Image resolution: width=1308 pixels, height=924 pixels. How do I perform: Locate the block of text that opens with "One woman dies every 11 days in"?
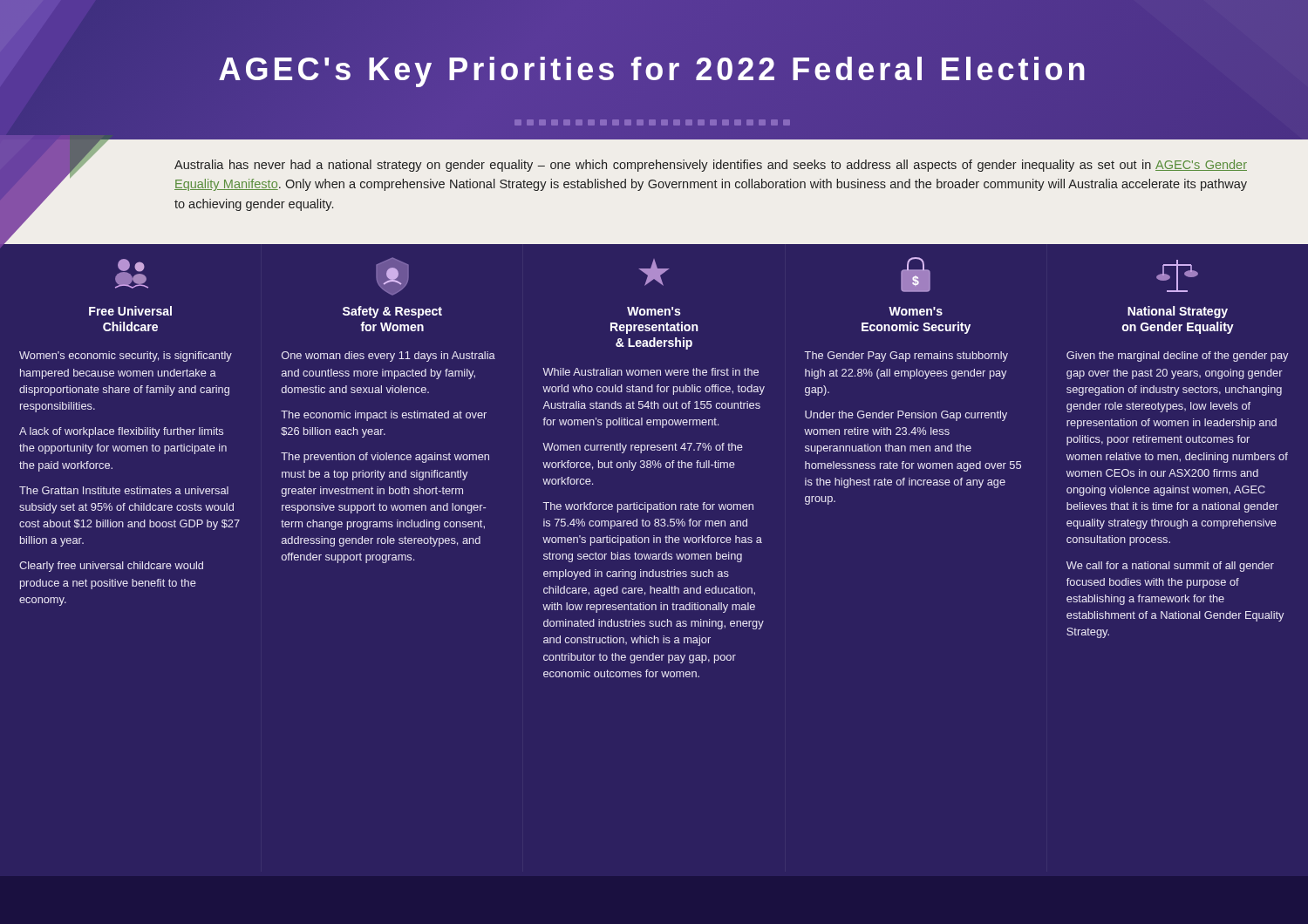pyautogui.click(x=392, y=456)
